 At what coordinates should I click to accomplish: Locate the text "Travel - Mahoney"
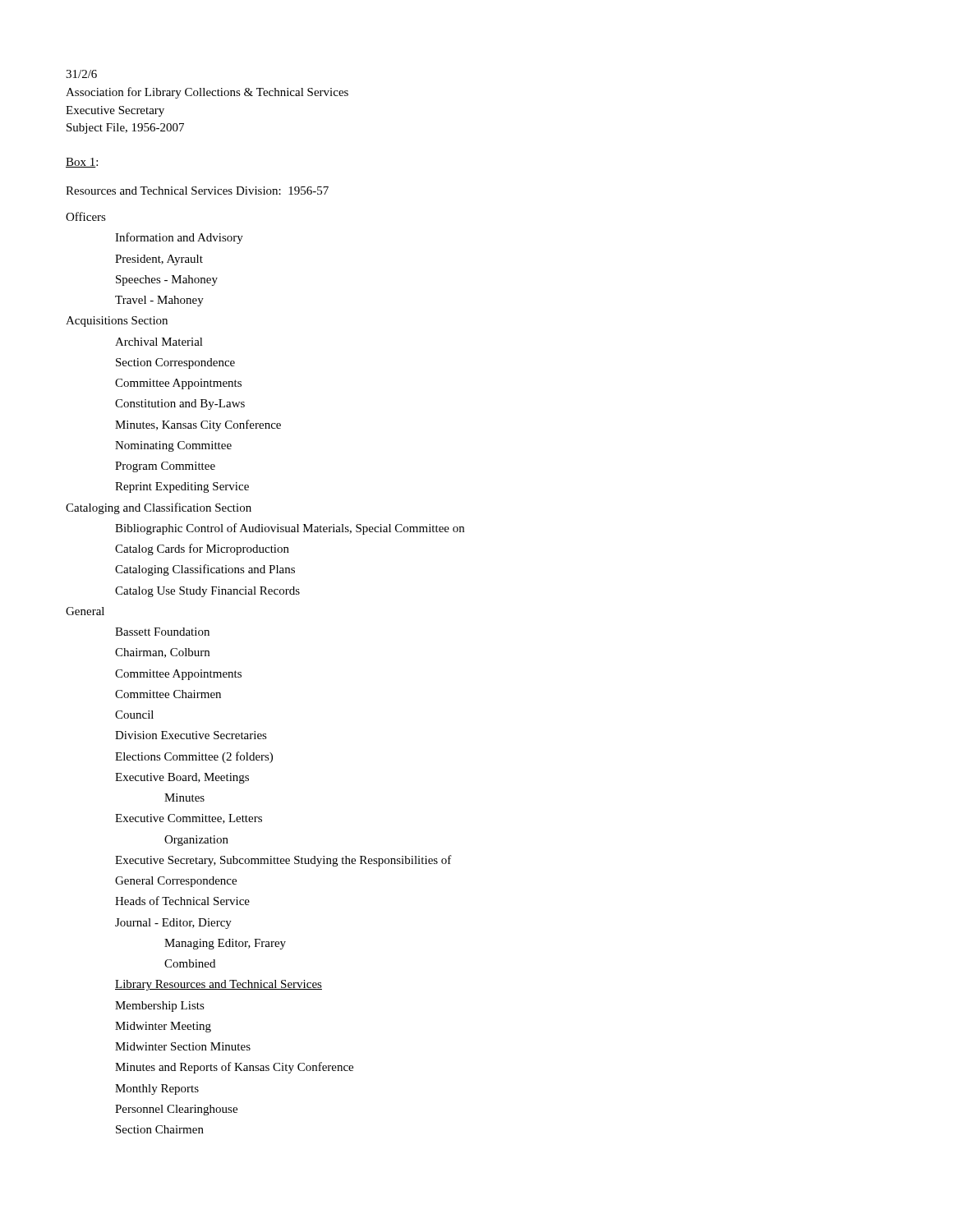(159, 300)
